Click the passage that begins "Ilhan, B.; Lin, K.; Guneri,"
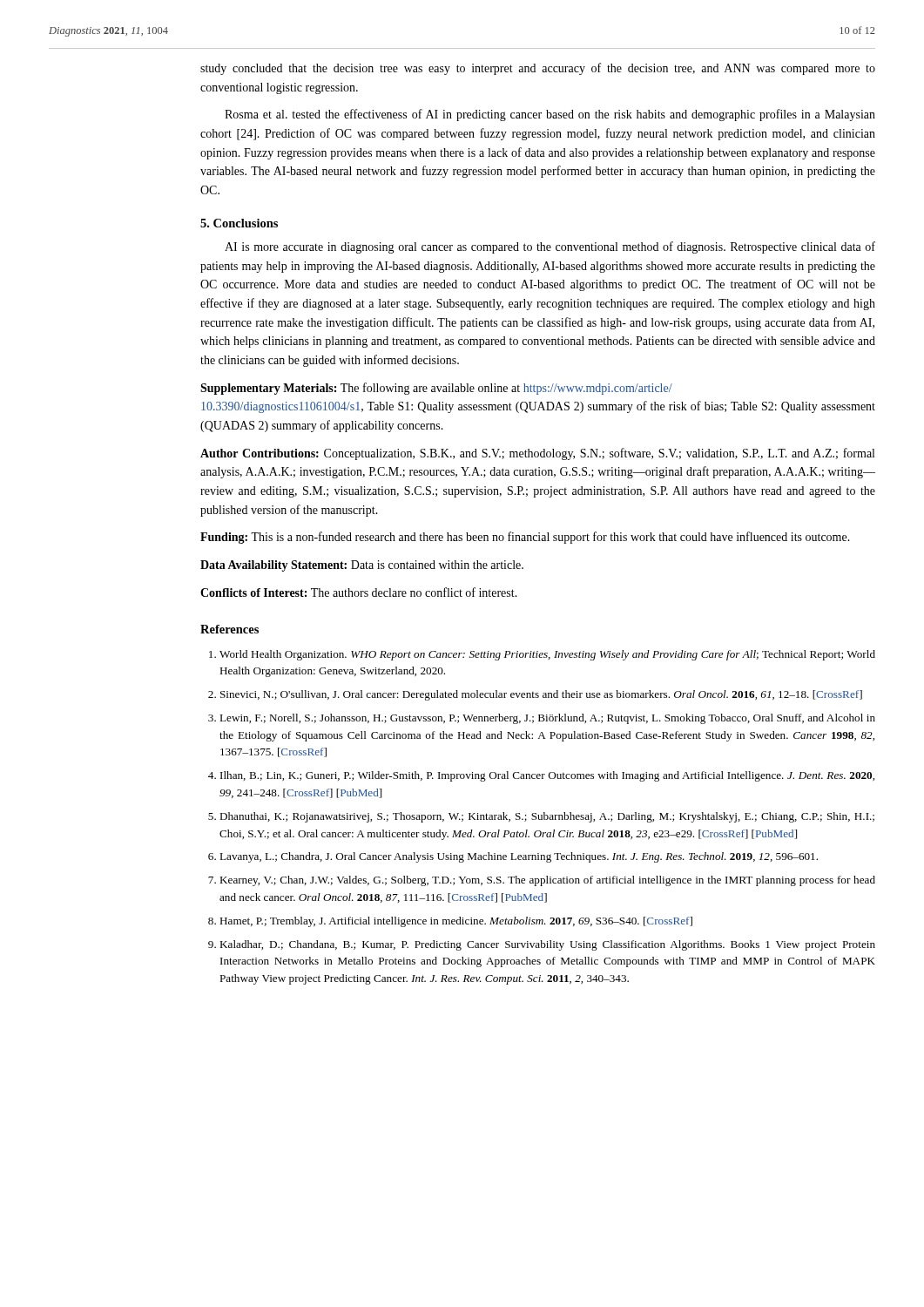924x1307 pixels. pyautogui.click(x=547, y=784)
